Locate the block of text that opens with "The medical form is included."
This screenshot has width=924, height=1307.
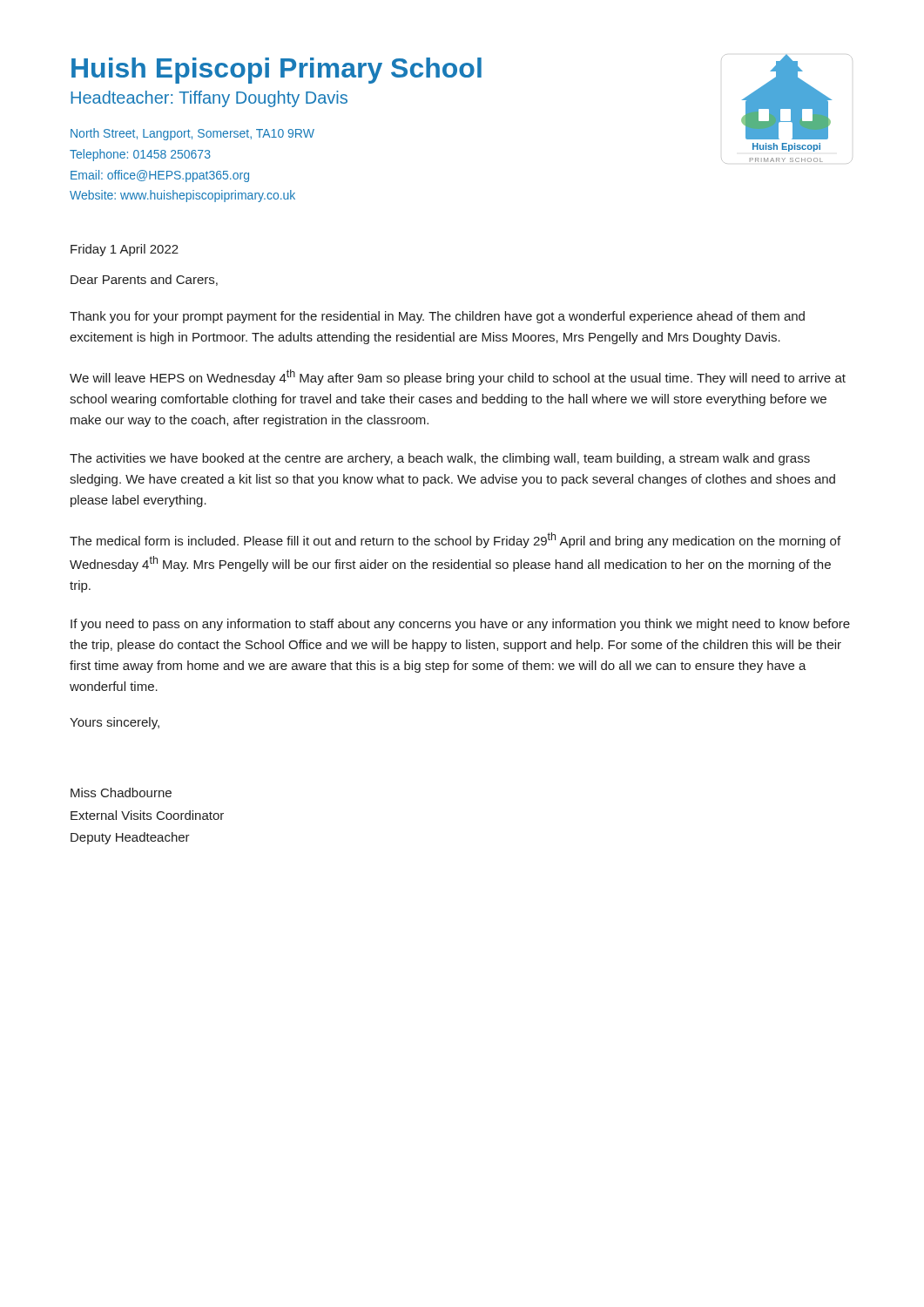coord(455,562)
